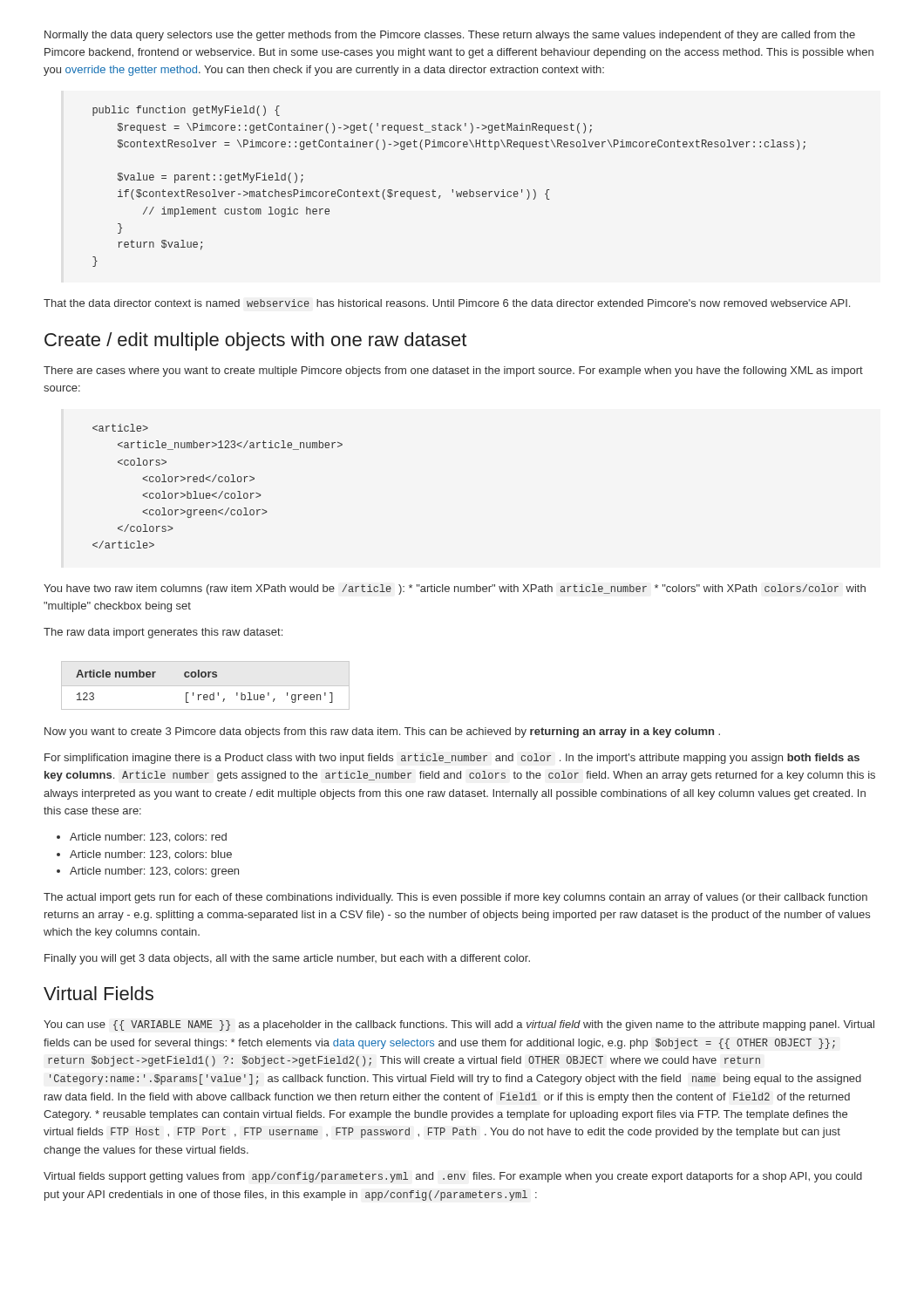Select the text block starting "You have two raw item columns (raw item"
The width and height of the screenshot is (924, 1308).
click(455, 597)
